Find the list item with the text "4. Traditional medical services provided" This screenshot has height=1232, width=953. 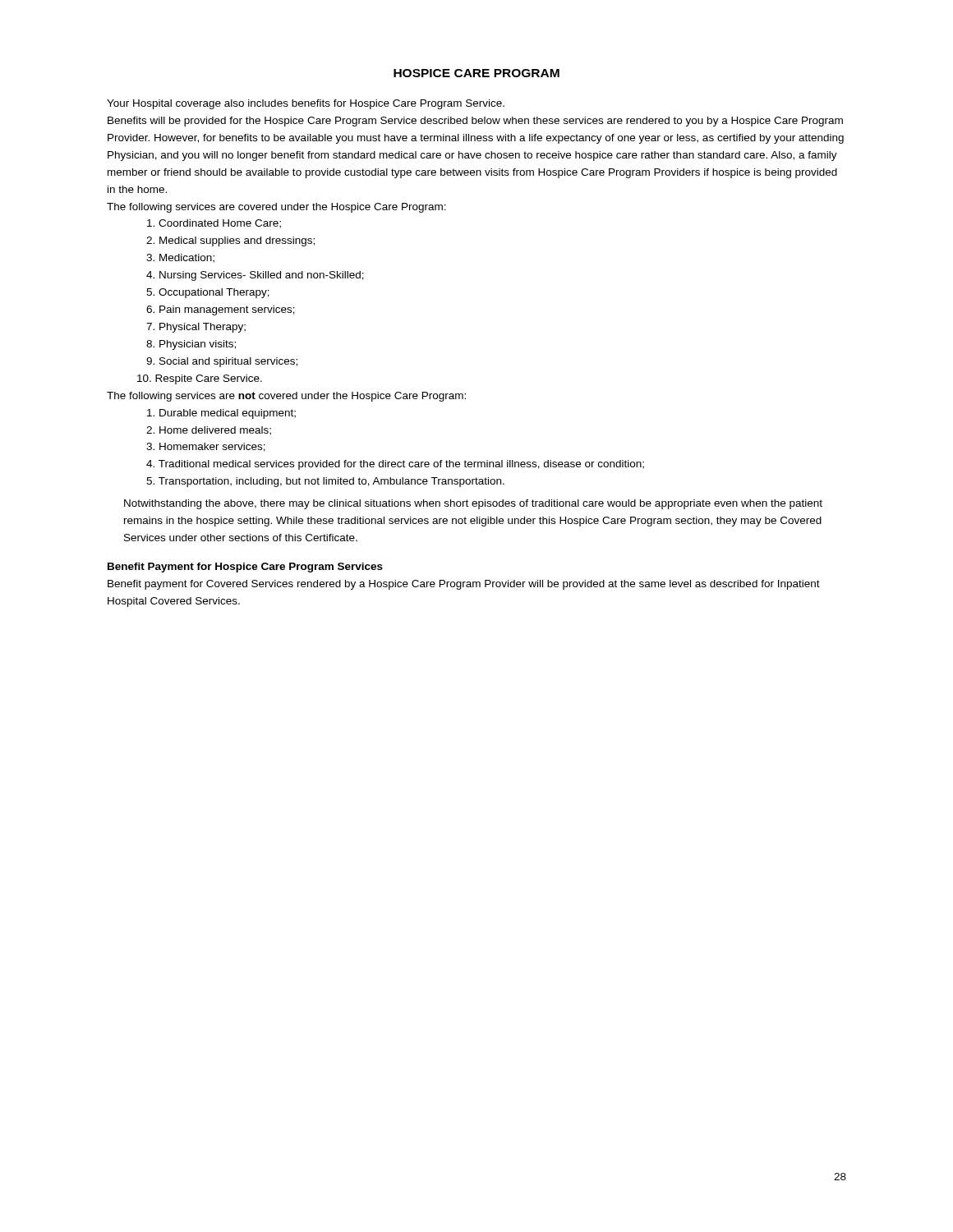point(396,464)
